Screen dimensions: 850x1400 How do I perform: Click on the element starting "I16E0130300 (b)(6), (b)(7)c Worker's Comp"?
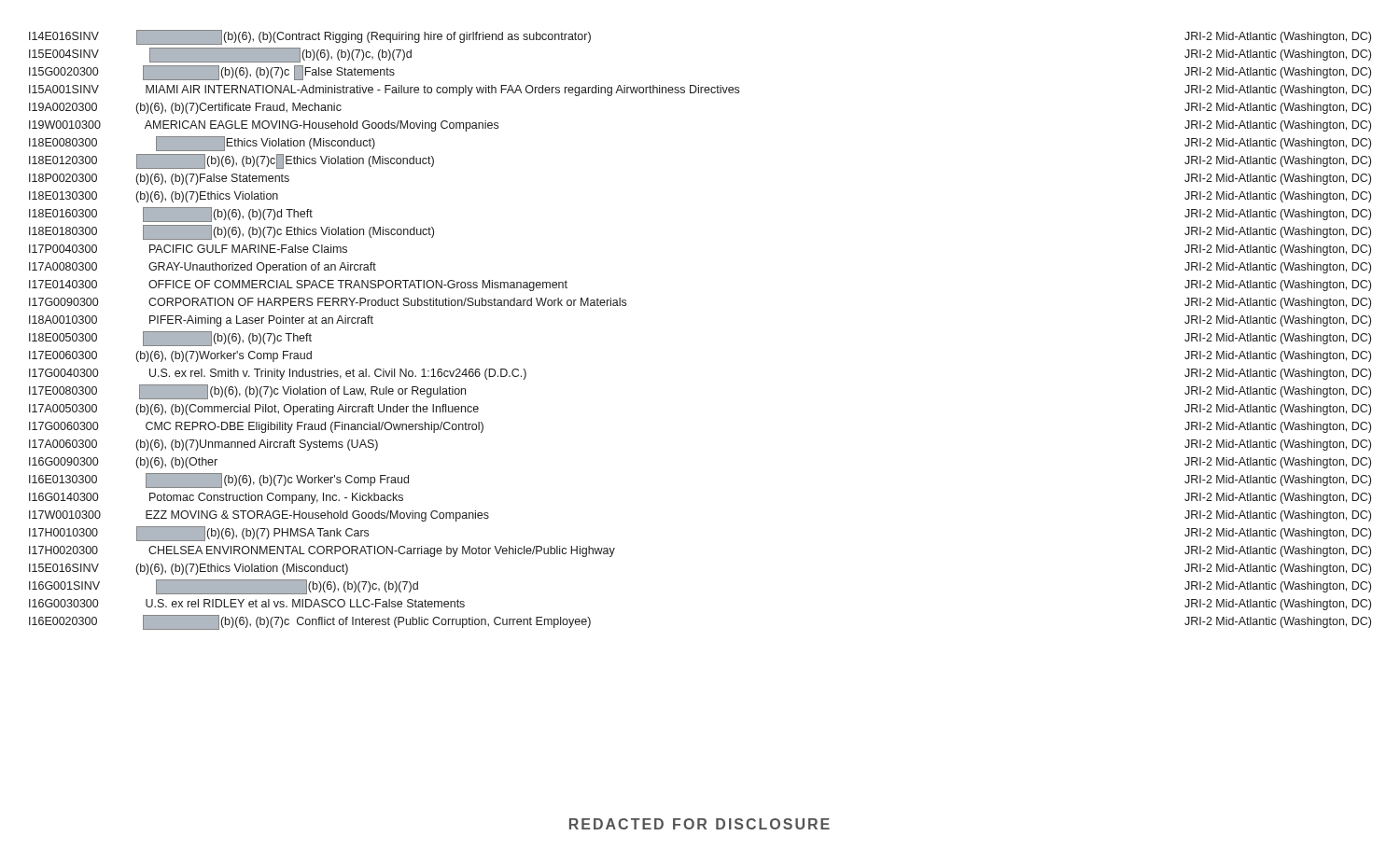coord(62,480)
